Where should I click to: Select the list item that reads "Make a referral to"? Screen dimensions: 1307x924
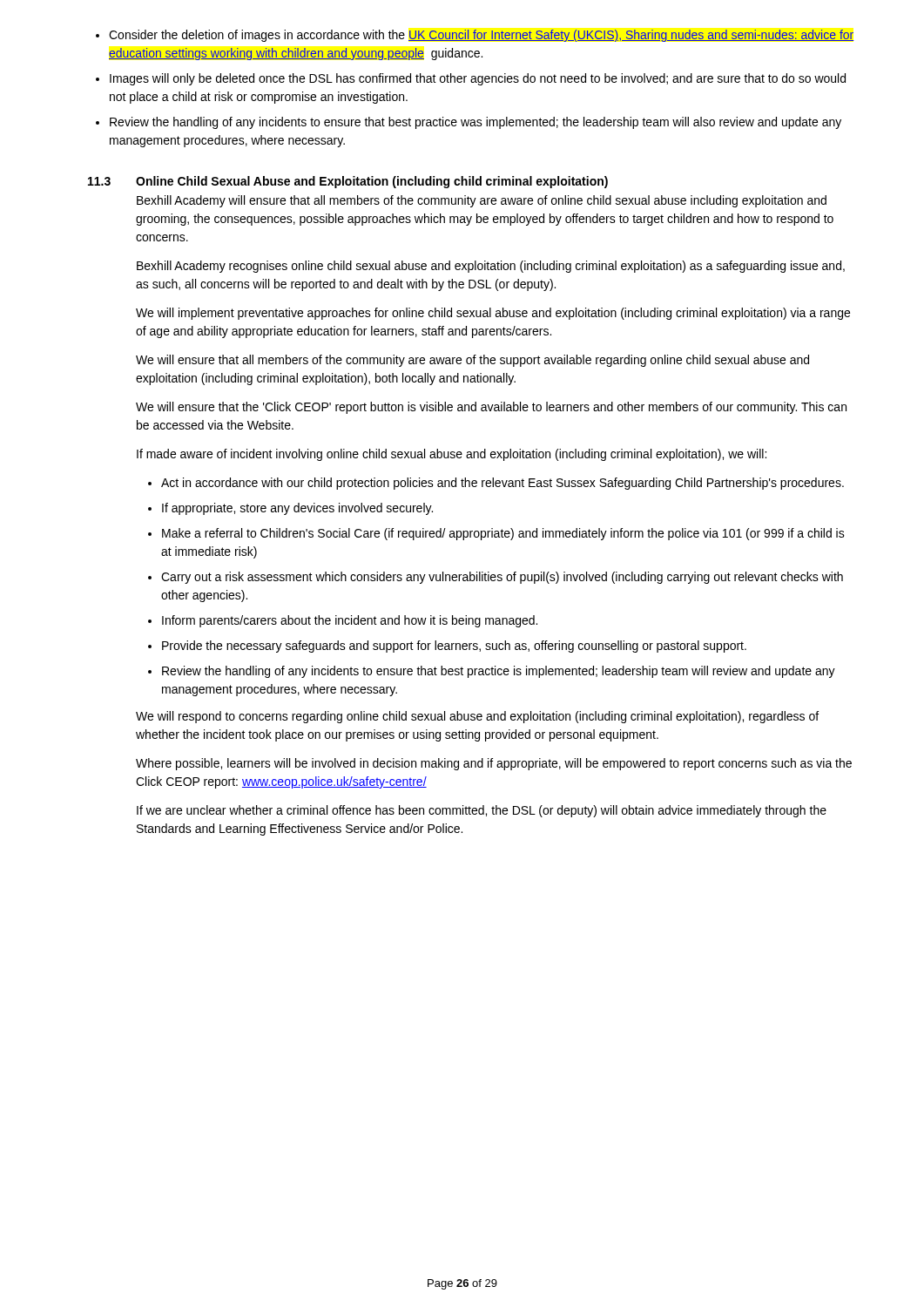pos(503,542)
